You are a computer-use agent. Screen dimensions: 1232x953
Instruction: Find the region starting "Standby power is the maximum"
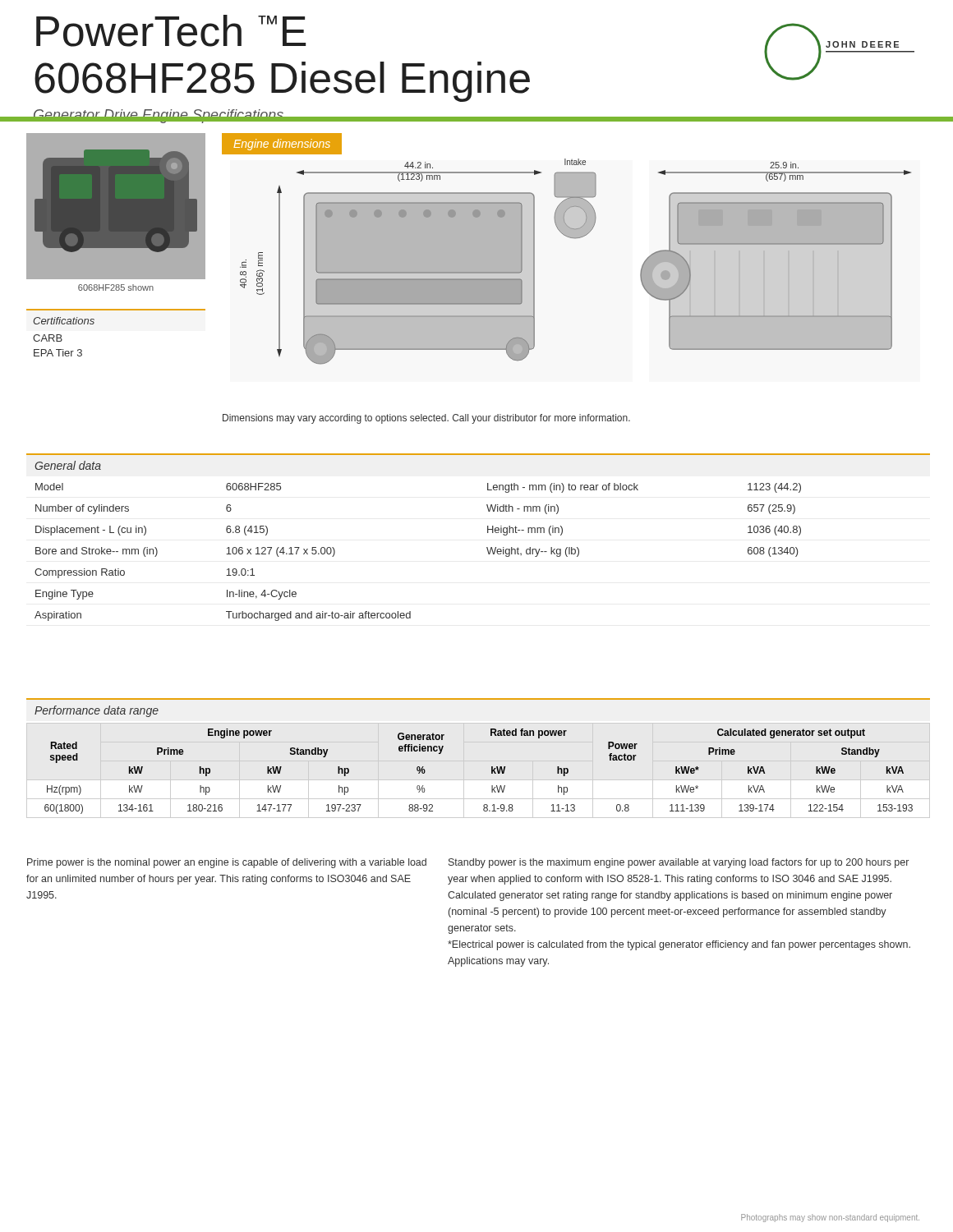pos(679,912)
